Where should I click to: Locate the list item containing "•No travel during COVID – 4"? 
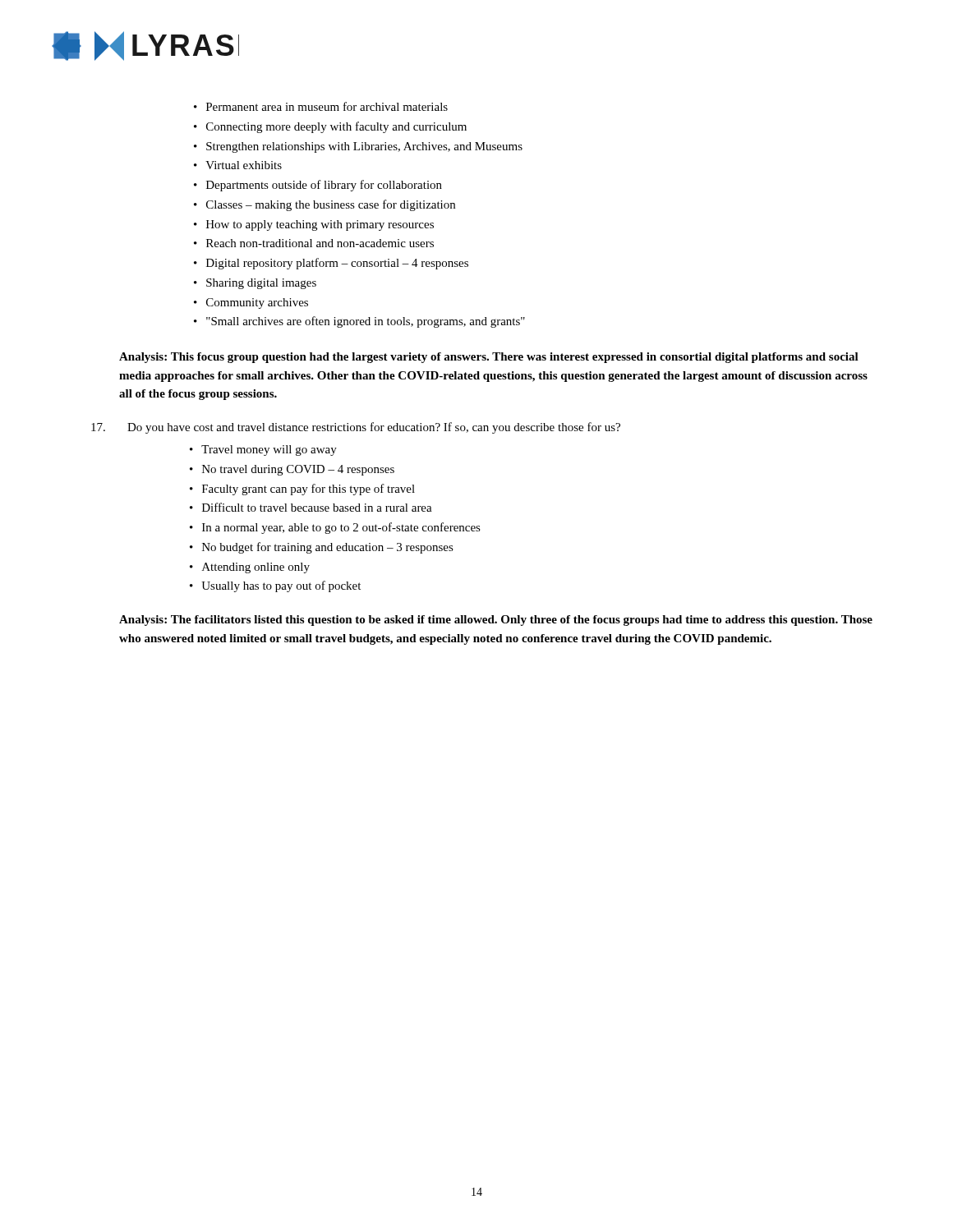coord(292,469)
